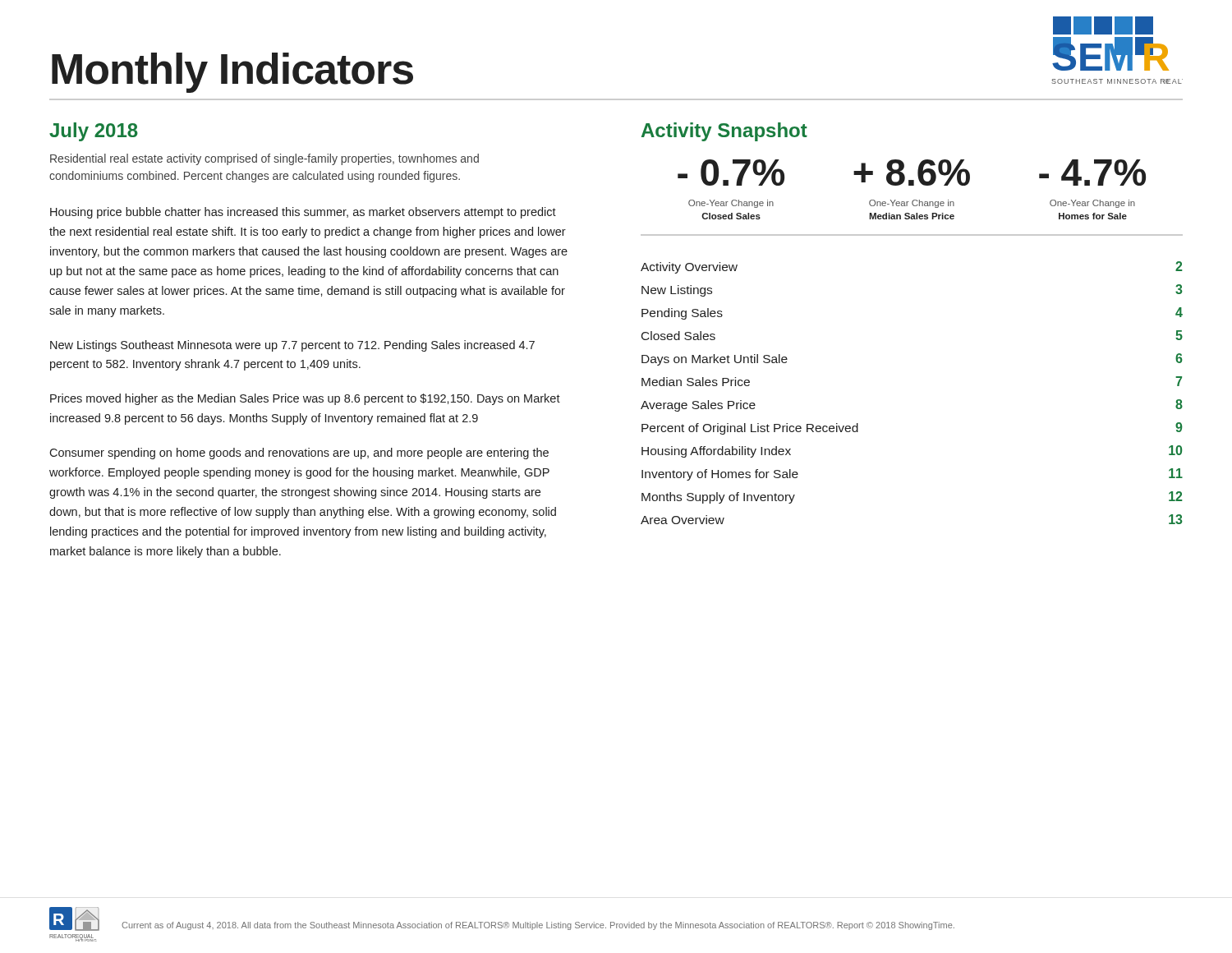Locate the text "One-Year Change inClosed Sales"
This screenshot has width=1232, height=953.
731,210
